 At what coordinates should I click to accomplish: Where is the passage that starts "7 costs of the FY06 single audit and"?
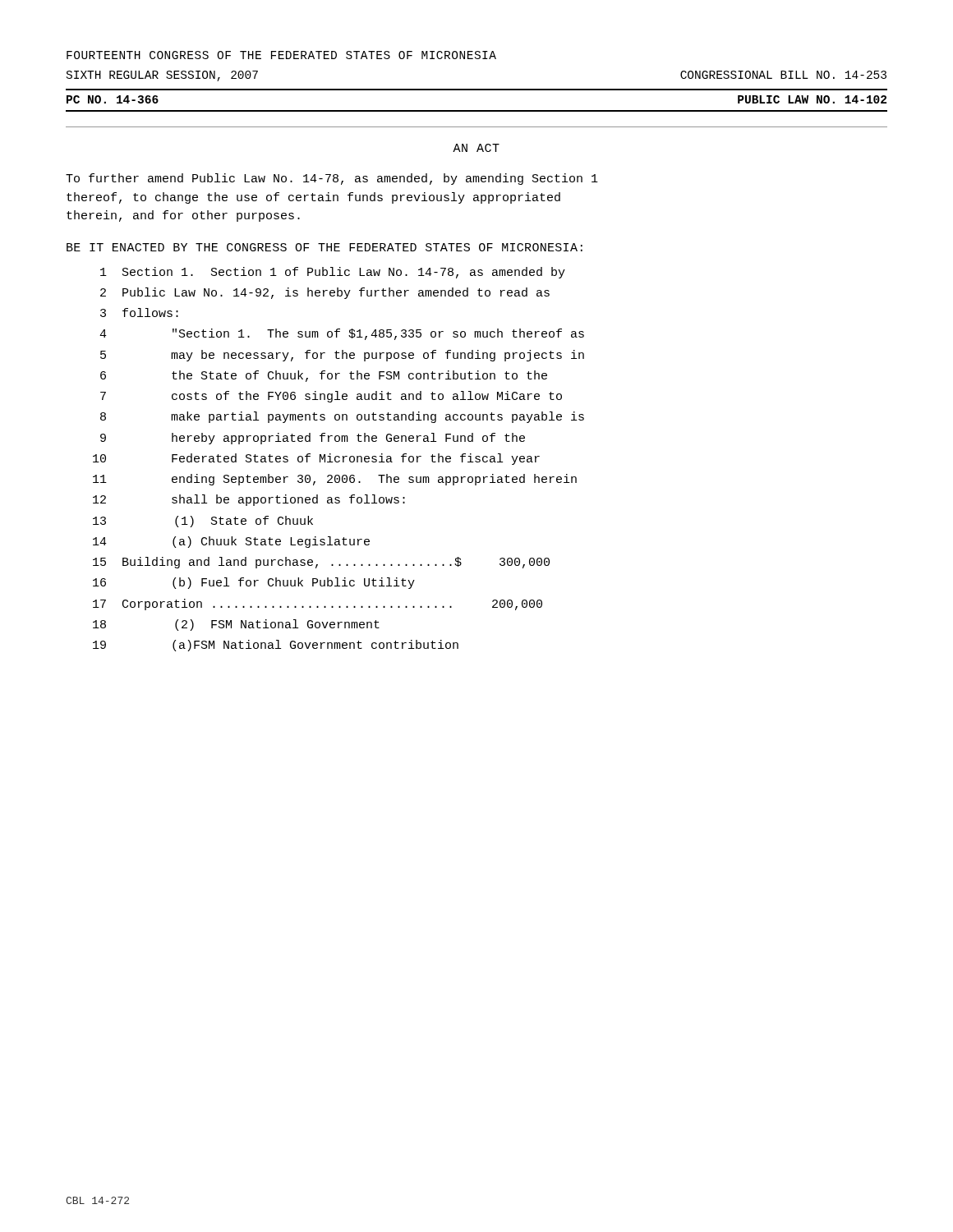pos(476,397)
